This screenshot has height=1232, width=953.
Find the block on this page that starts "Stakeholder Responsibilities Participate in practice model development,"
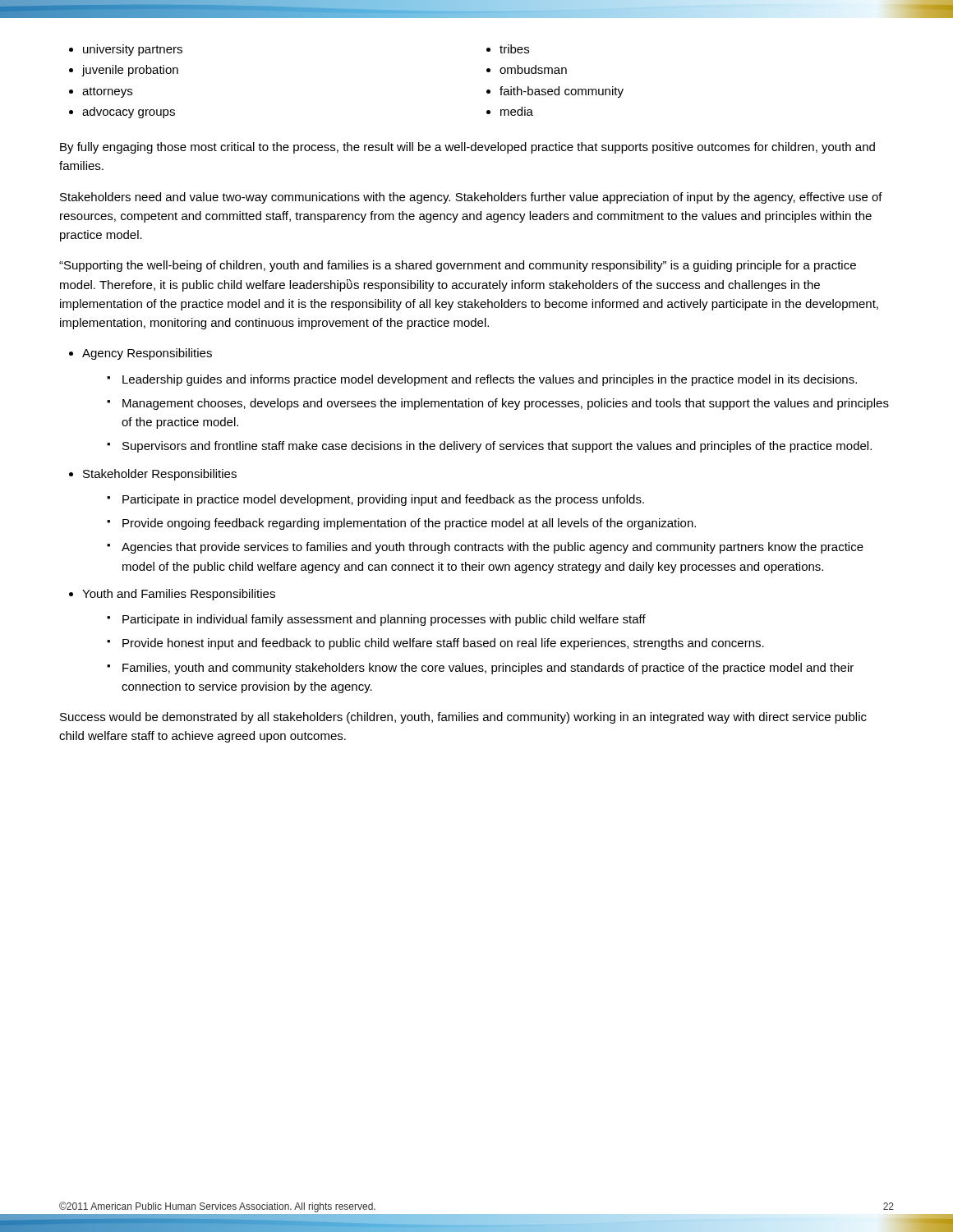488,520
